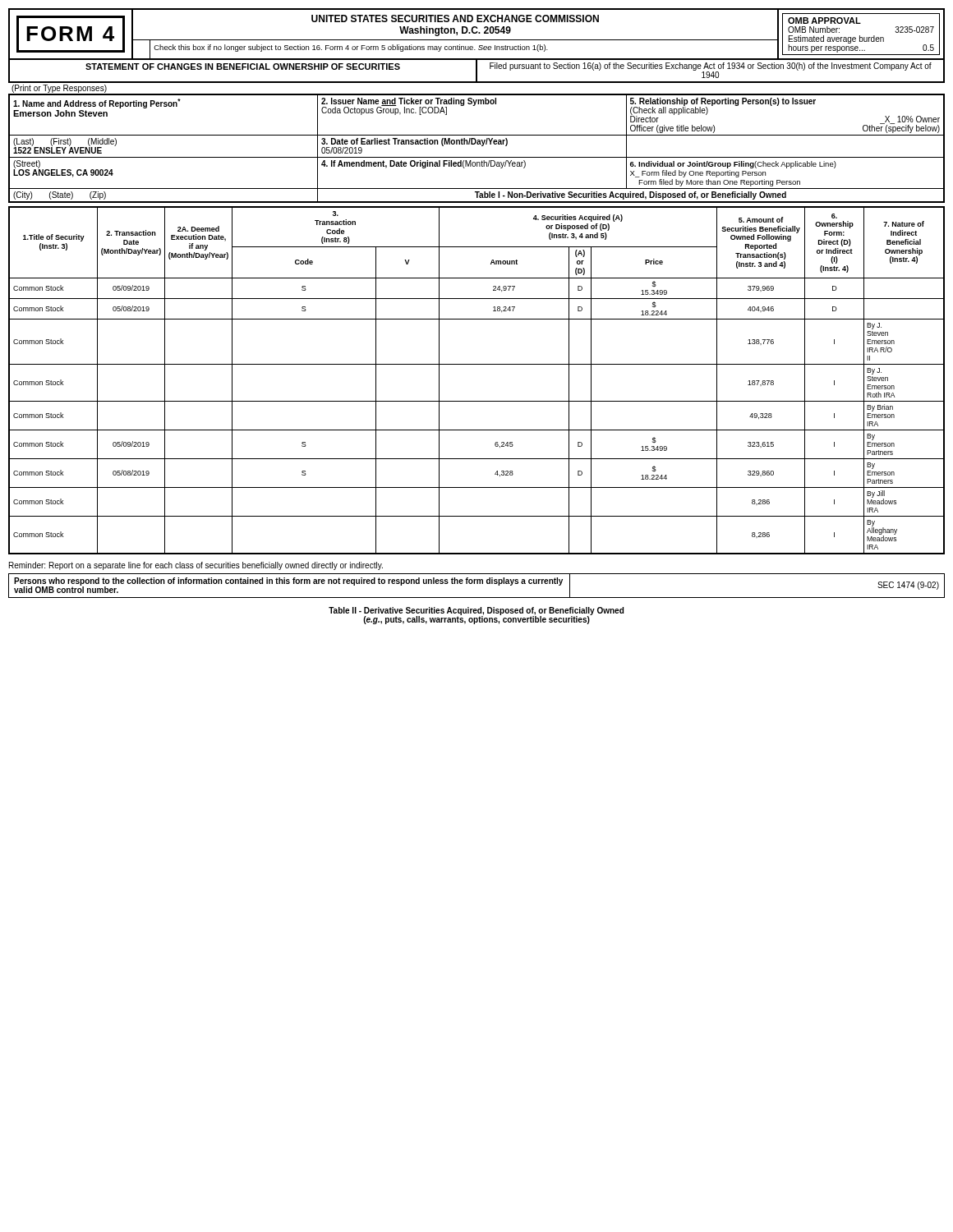Image resolution: width=953 pixels, height=1232 pixels.
Task: Select the block starting "LOS ANGELES, CA"
Action: pyautogui.click(x=63, y=173)
